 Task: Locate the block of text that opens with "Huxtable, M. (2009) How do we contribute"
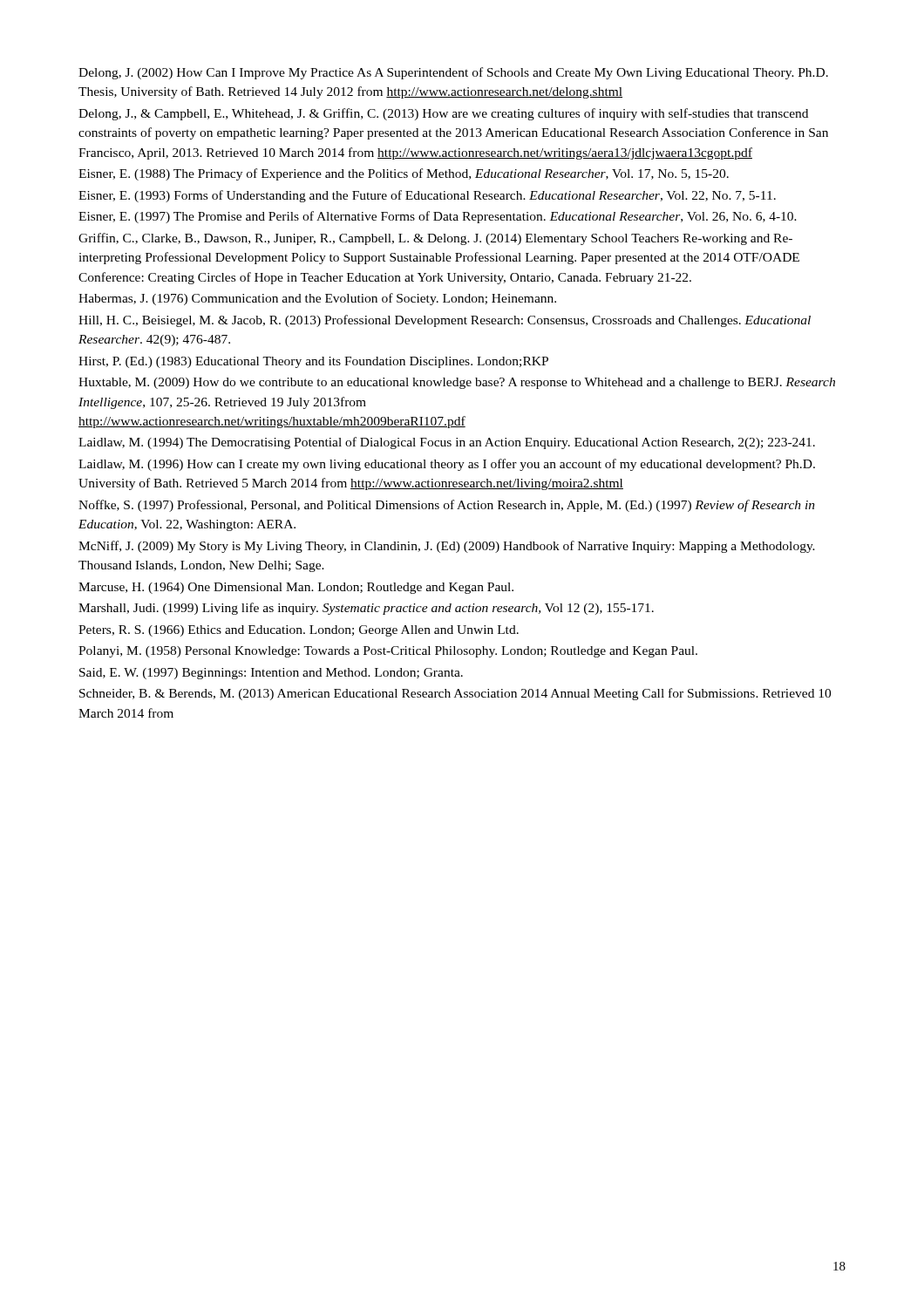(457, 383)
